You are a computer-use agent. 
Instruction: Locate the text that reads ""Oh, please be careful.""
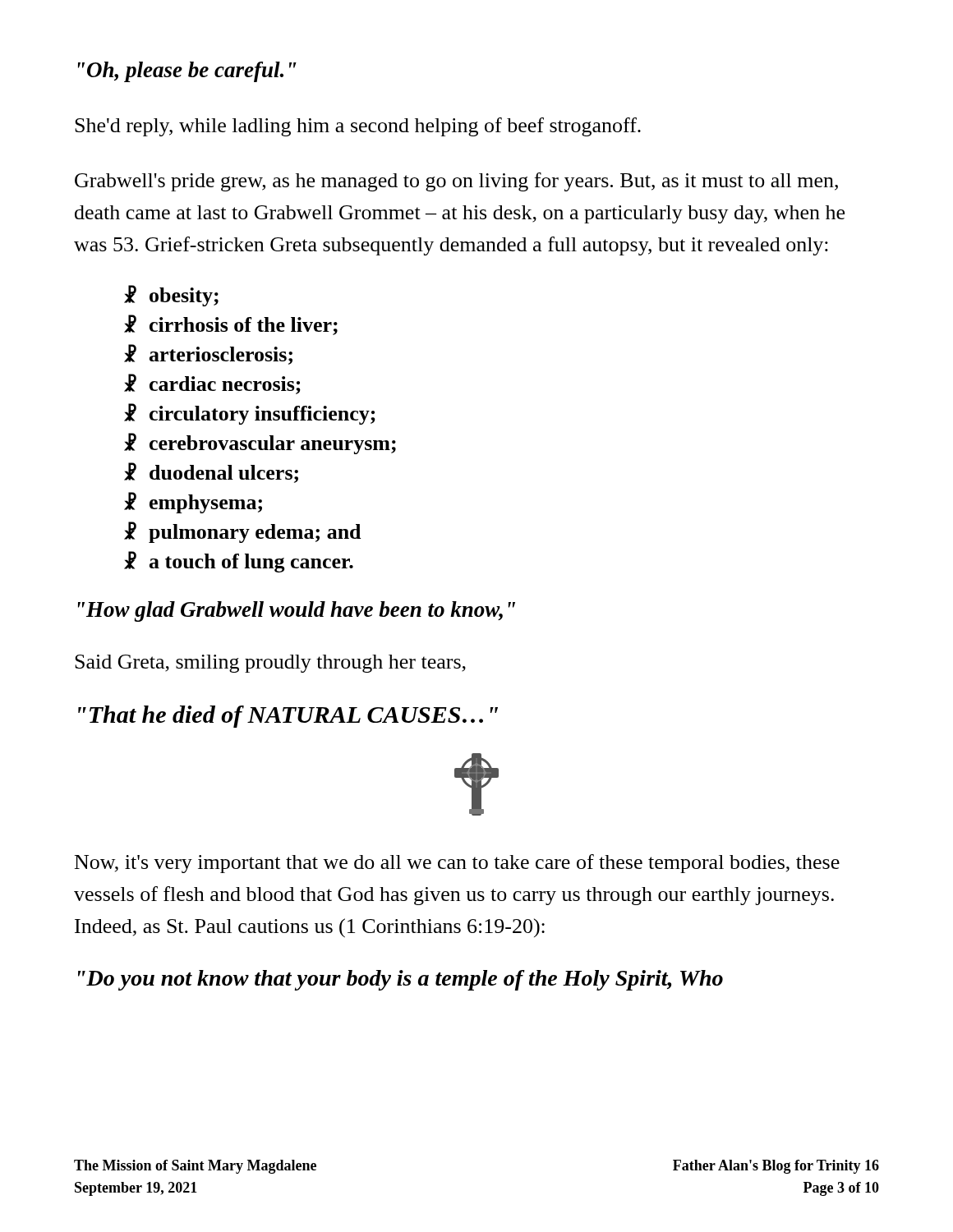coord(186,70)
